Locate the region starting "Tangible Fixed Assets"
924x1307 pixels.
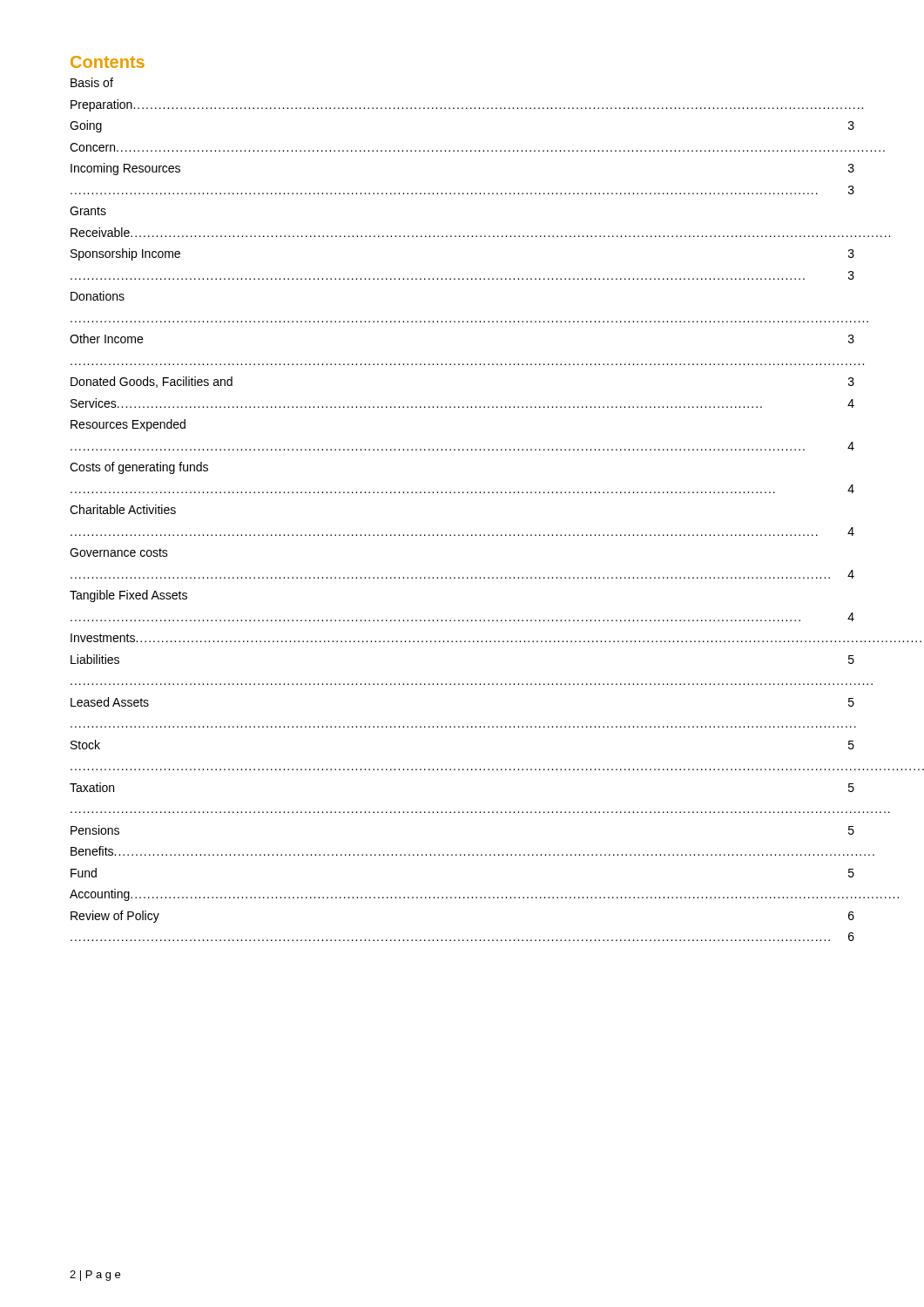click(462, 608)
